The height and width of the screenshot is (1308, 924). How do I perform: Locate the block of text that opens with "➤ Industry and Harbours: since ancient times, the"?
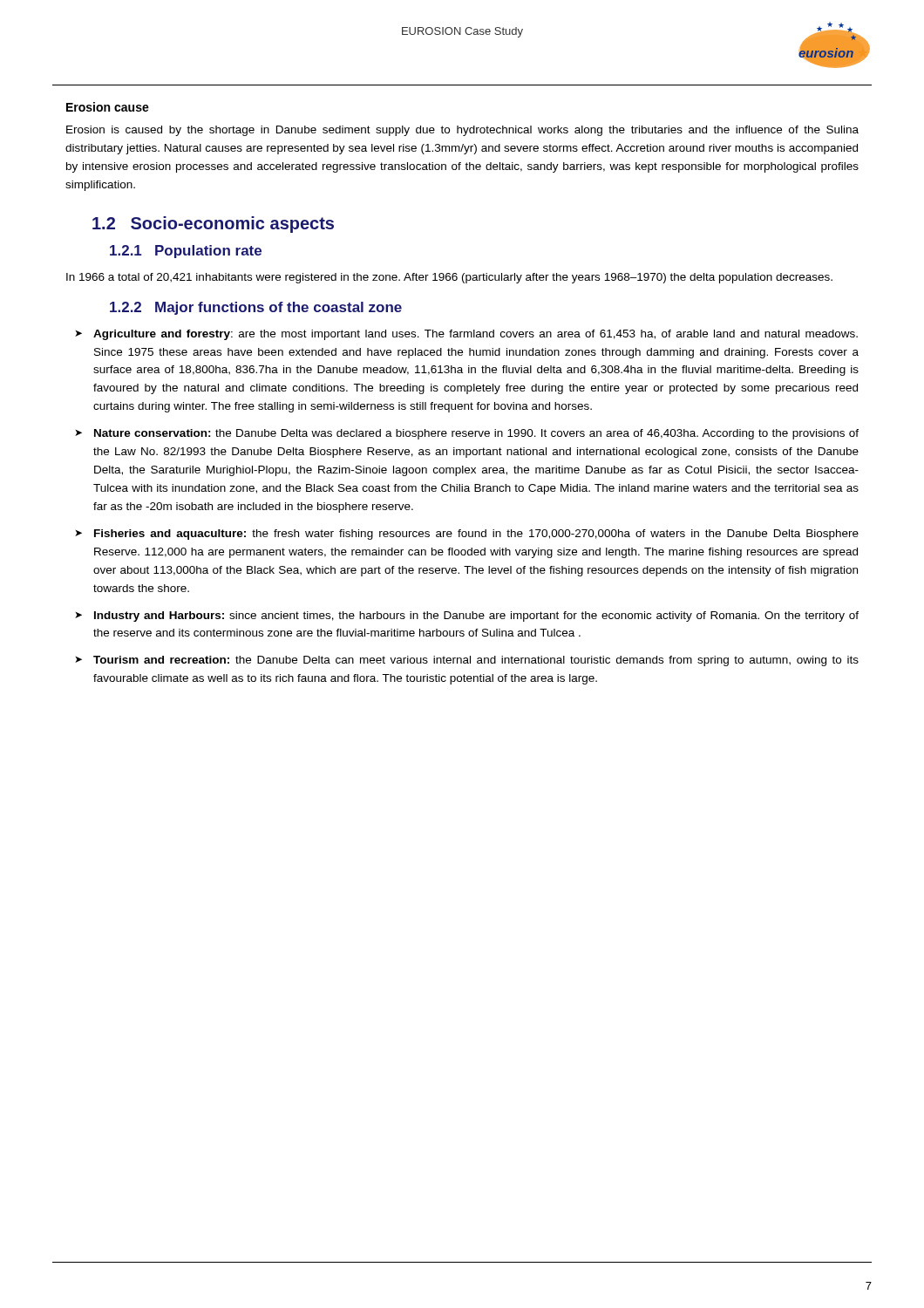pos(466,625)
